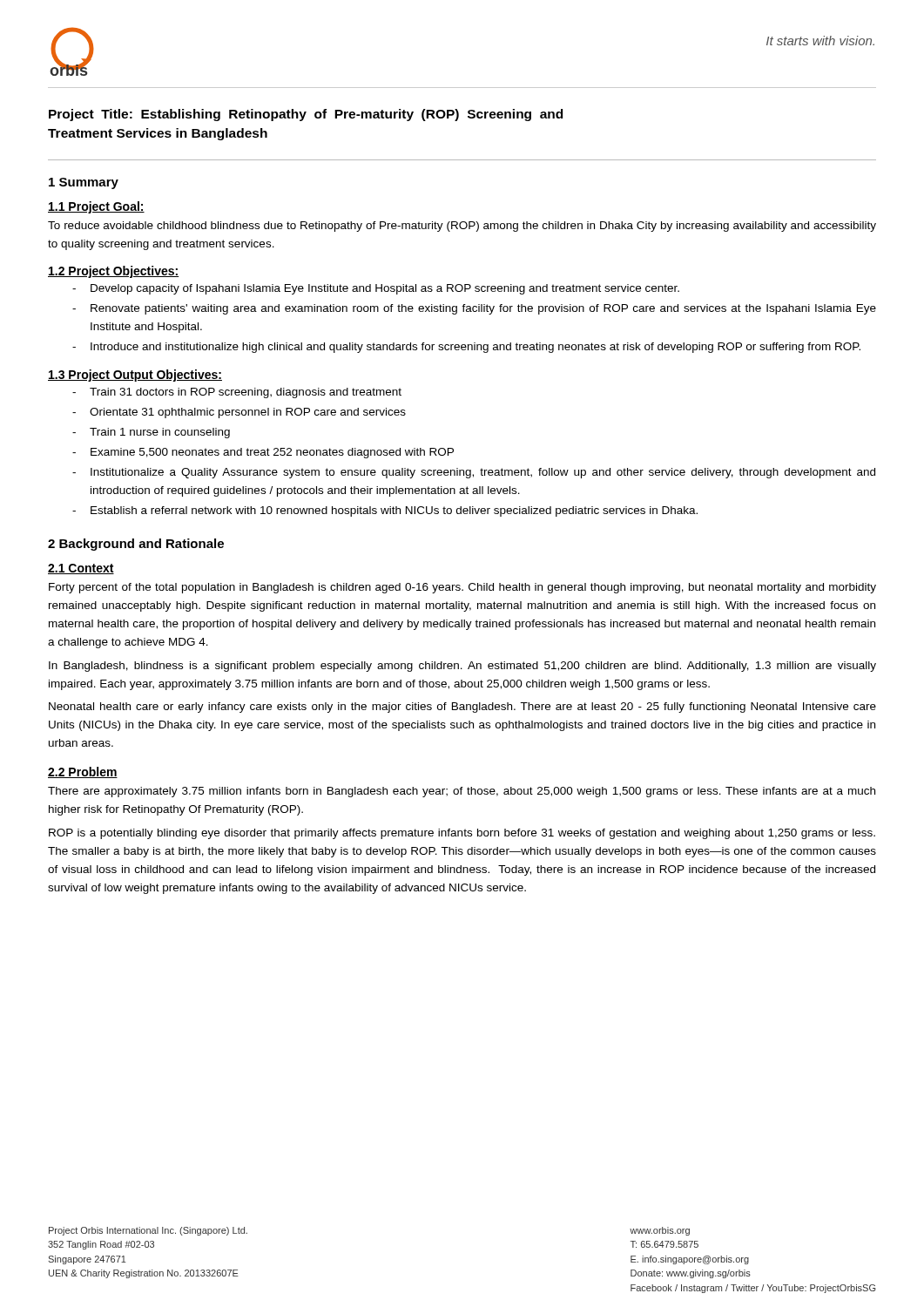
Task: Locate the block starting "Neonatal health care or early infancy care exists"
Action: click(462, 725)
